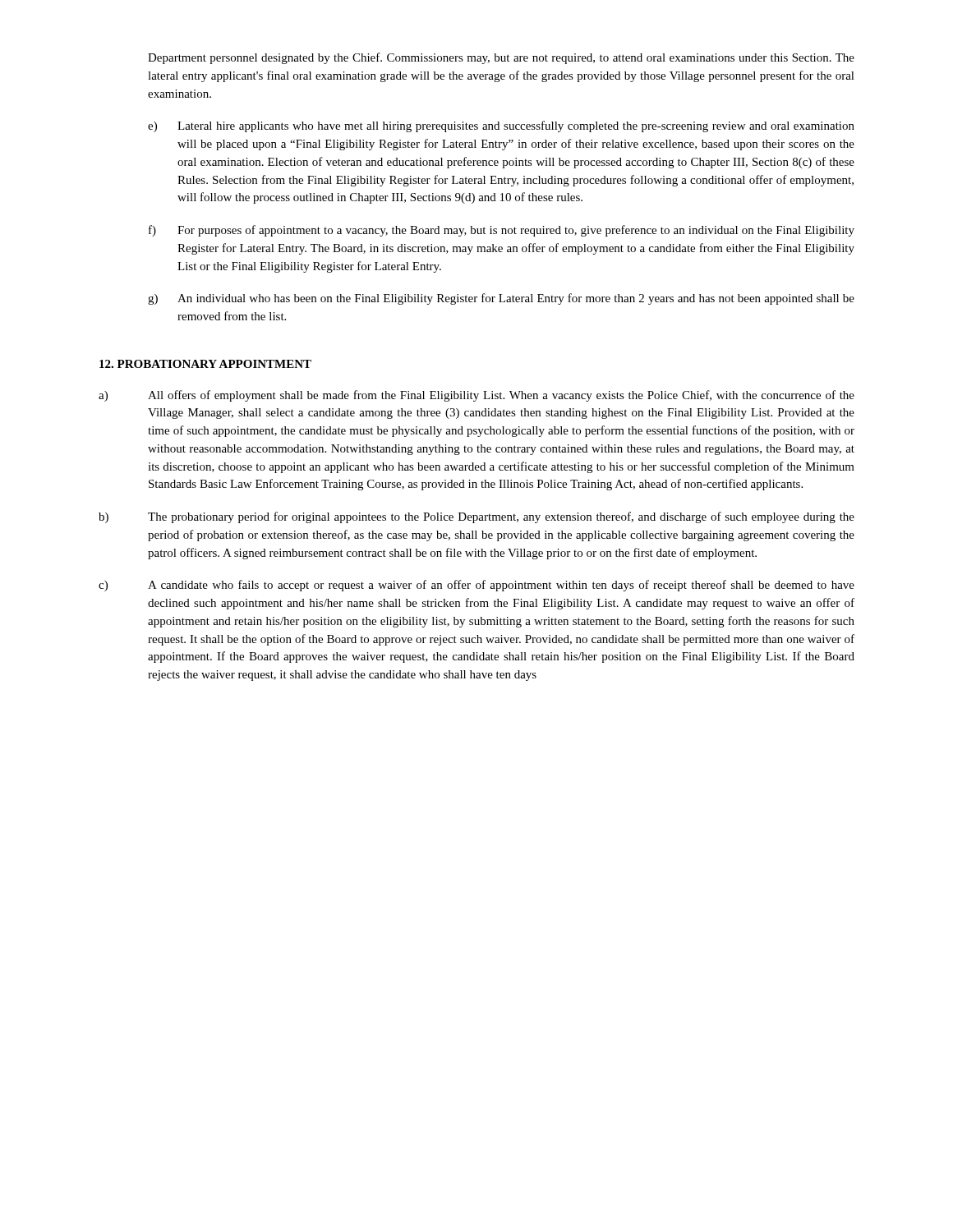
Task: Find the passage starting "g) An individual who has"
Action: [501, 308]
